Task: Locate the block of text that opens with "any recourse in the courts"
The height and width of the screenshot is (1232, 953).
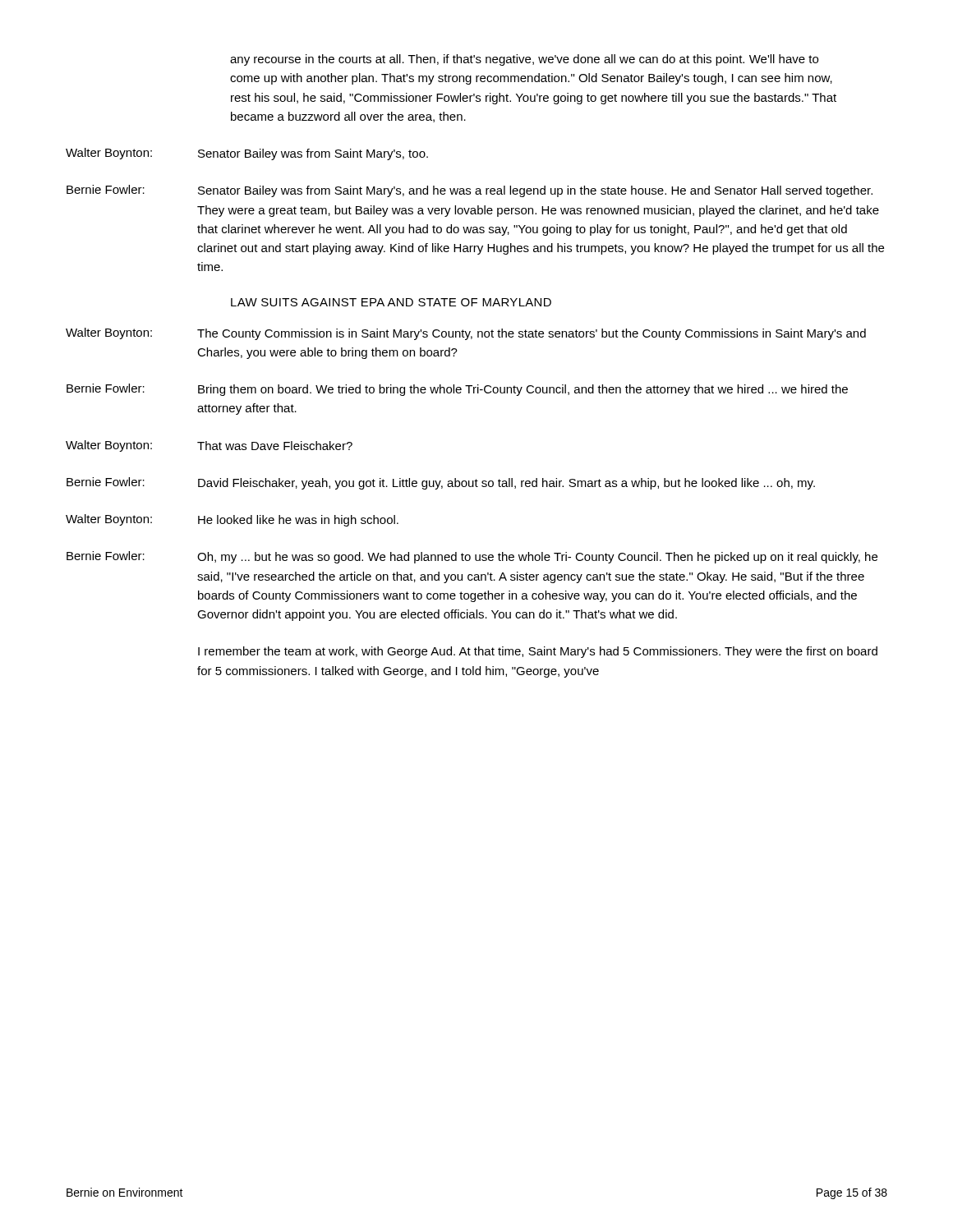Action: [533, 87]
